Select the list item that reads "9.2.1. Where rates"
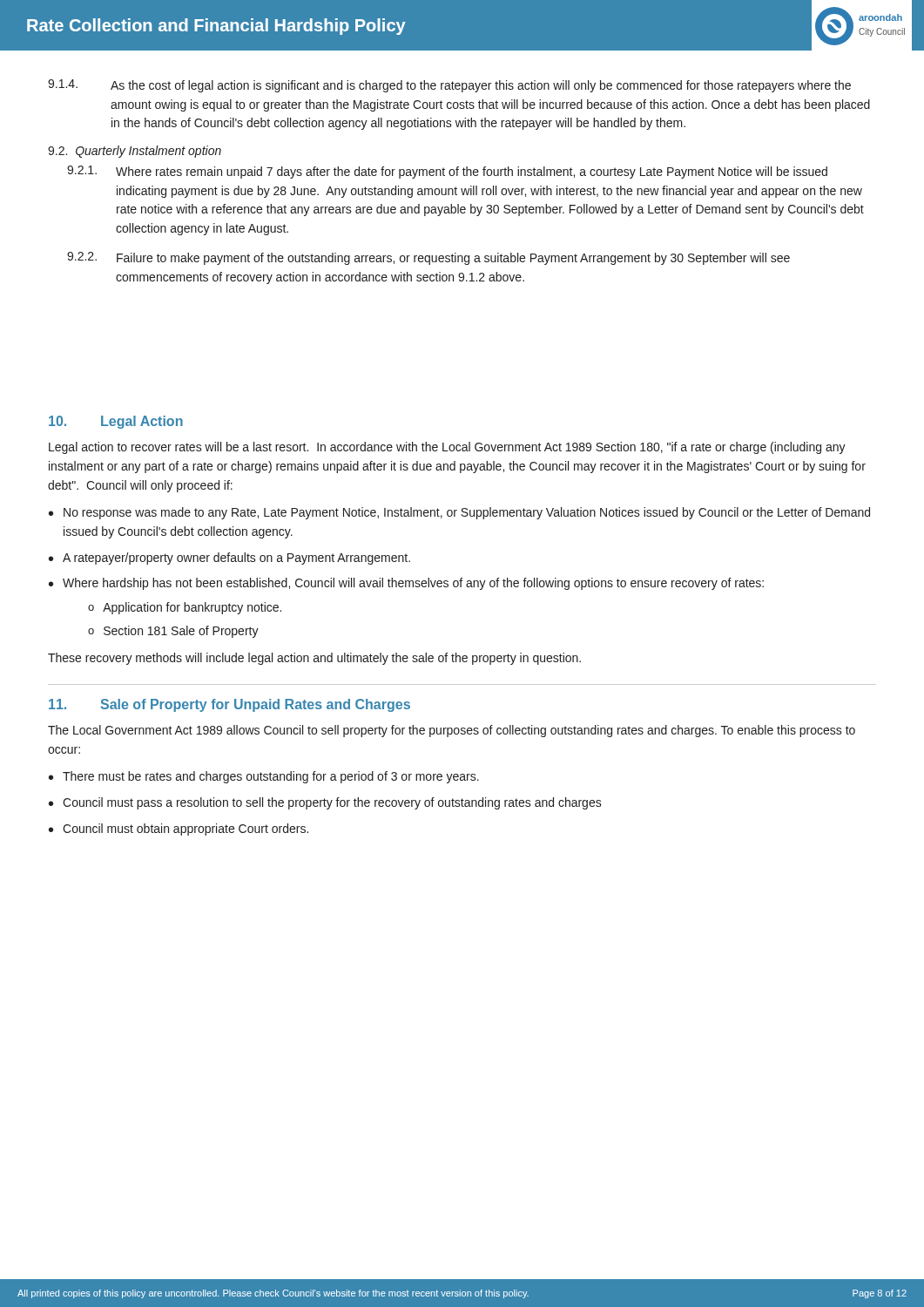 [x=472, y=201]
